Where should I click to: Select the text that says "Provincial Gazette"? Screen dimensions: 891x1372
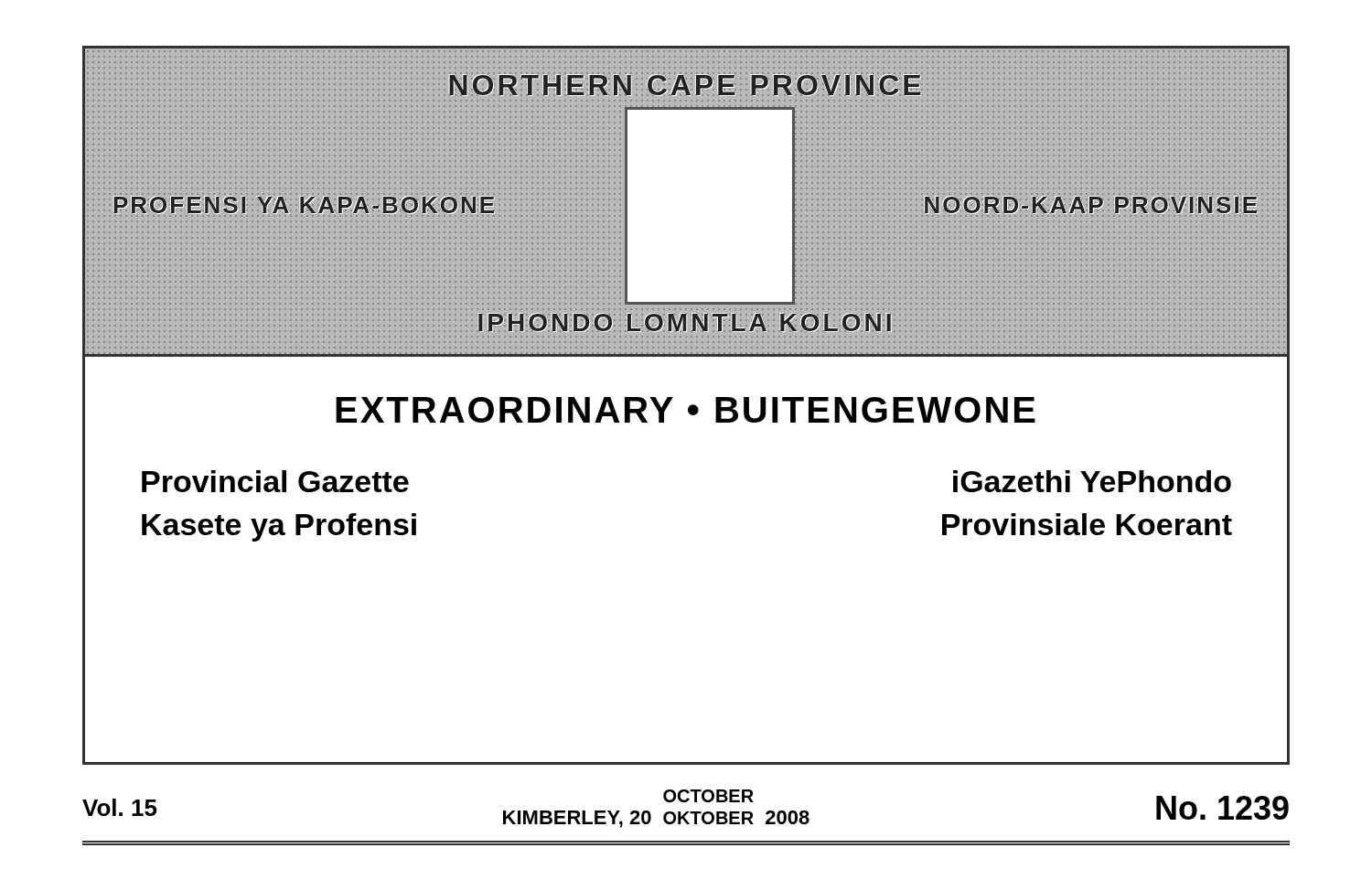[x=275, y=481]
